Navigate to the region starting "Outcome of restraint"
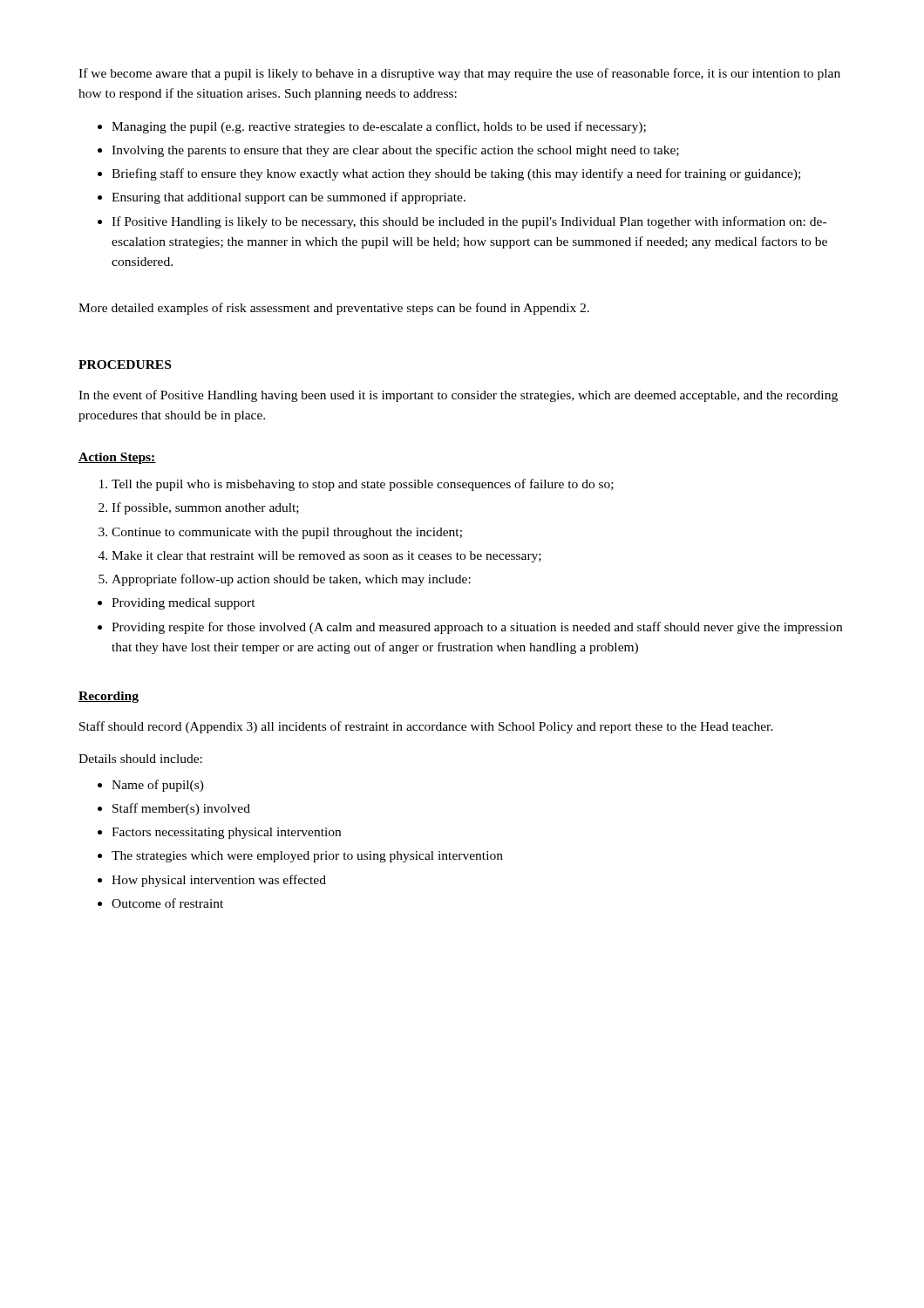 click(168, 903)
